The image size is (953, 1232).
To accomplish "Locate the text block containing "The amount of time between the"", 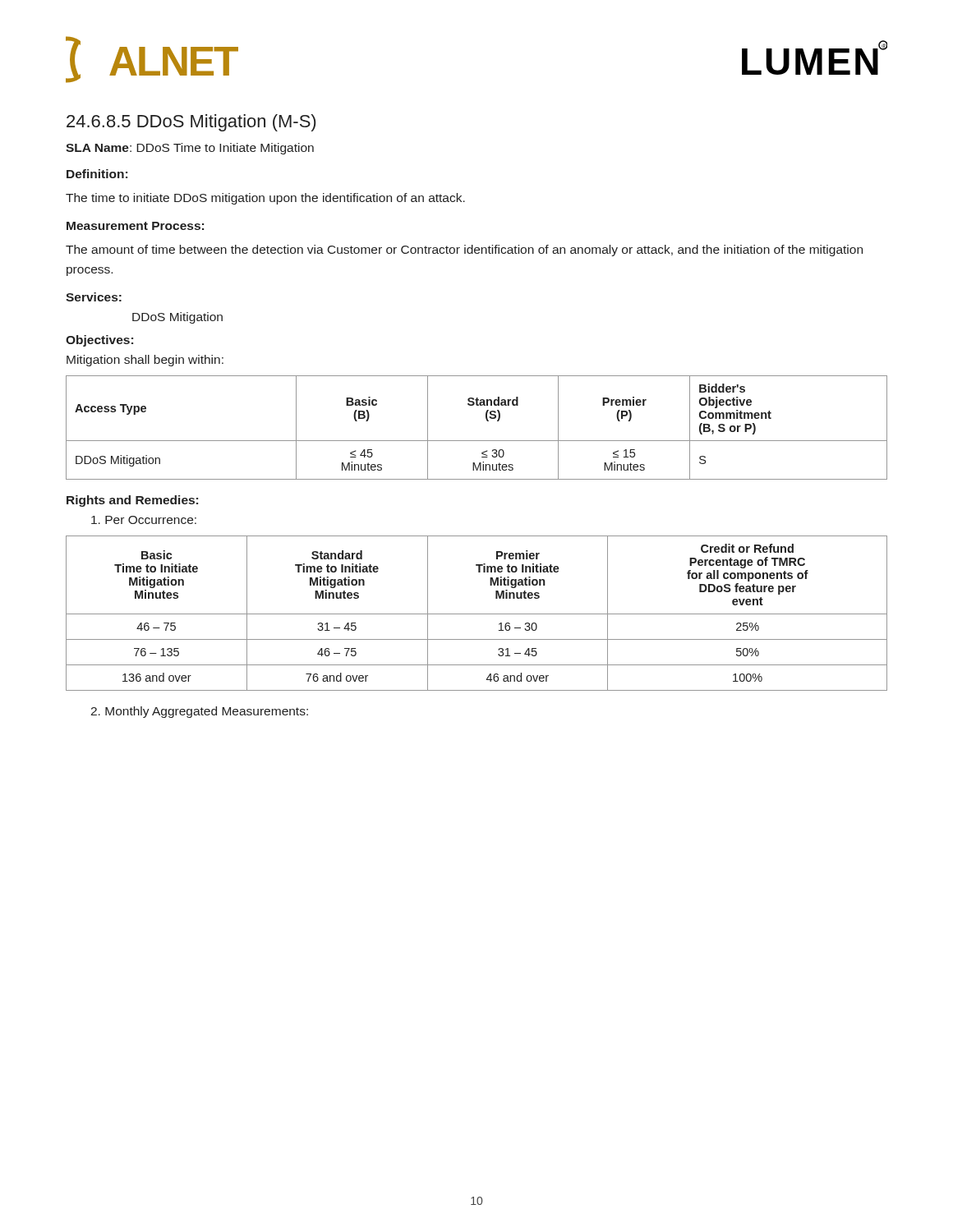I will tap(465, 259).
